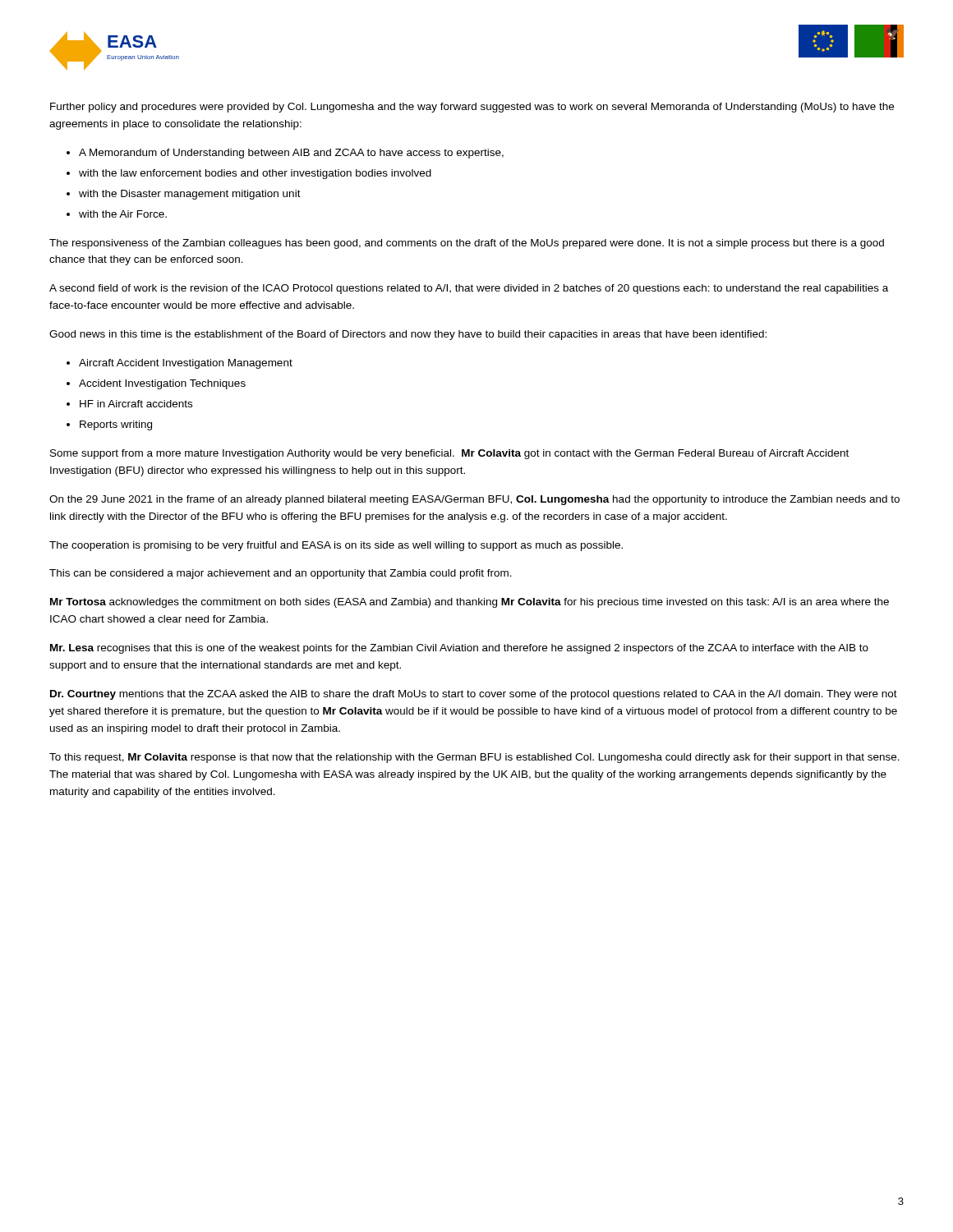The height and width of the screenshot is (1232, 953).
Task: Navigate to the passage starting "A Memorandum of Understanding between AIB and ZCAA"
Action: tap(292, 152)
